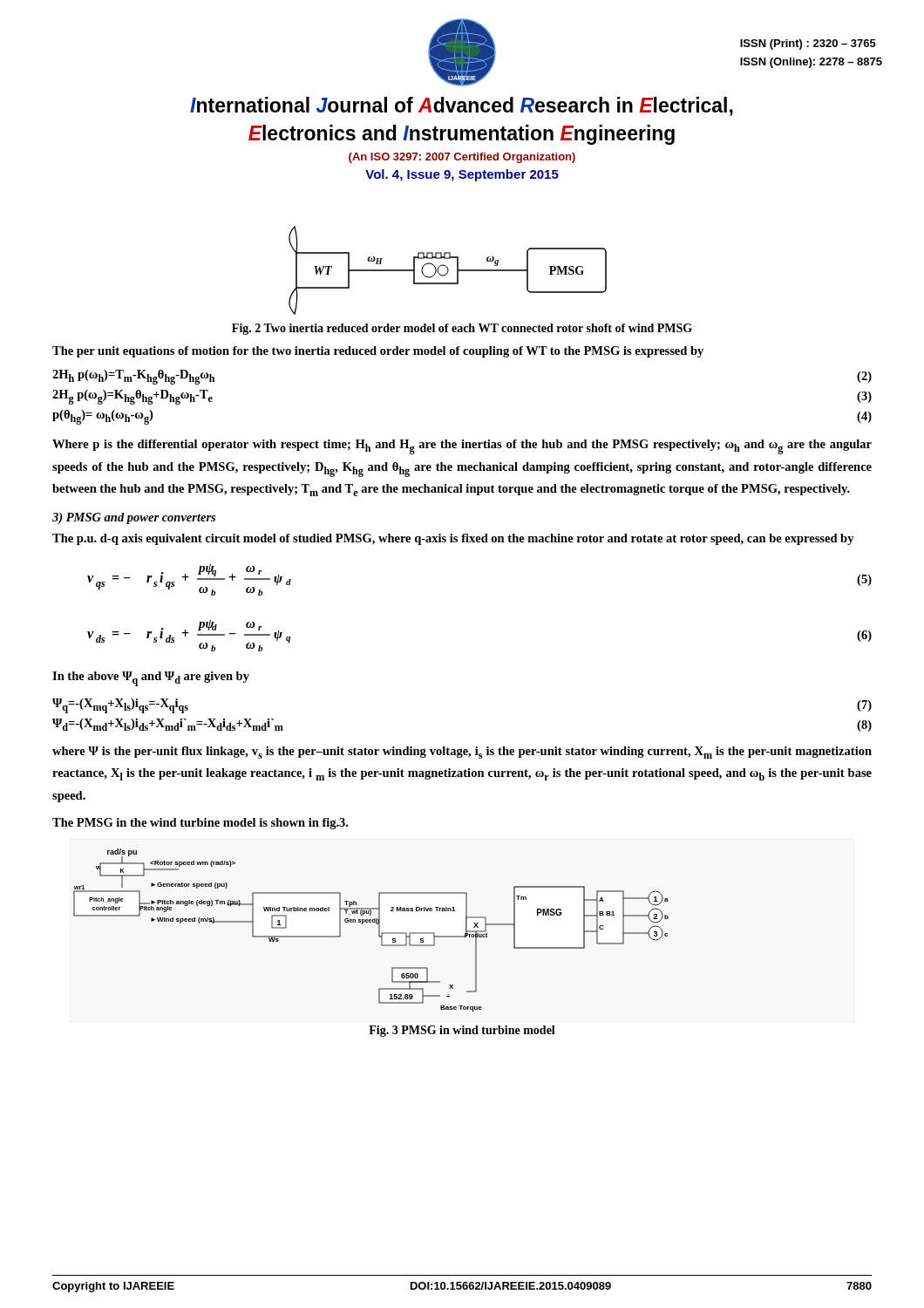
Task: Navigate to the element starting "Fig. 2 Two inertia reduced order"
Action: tap(462, 328)
